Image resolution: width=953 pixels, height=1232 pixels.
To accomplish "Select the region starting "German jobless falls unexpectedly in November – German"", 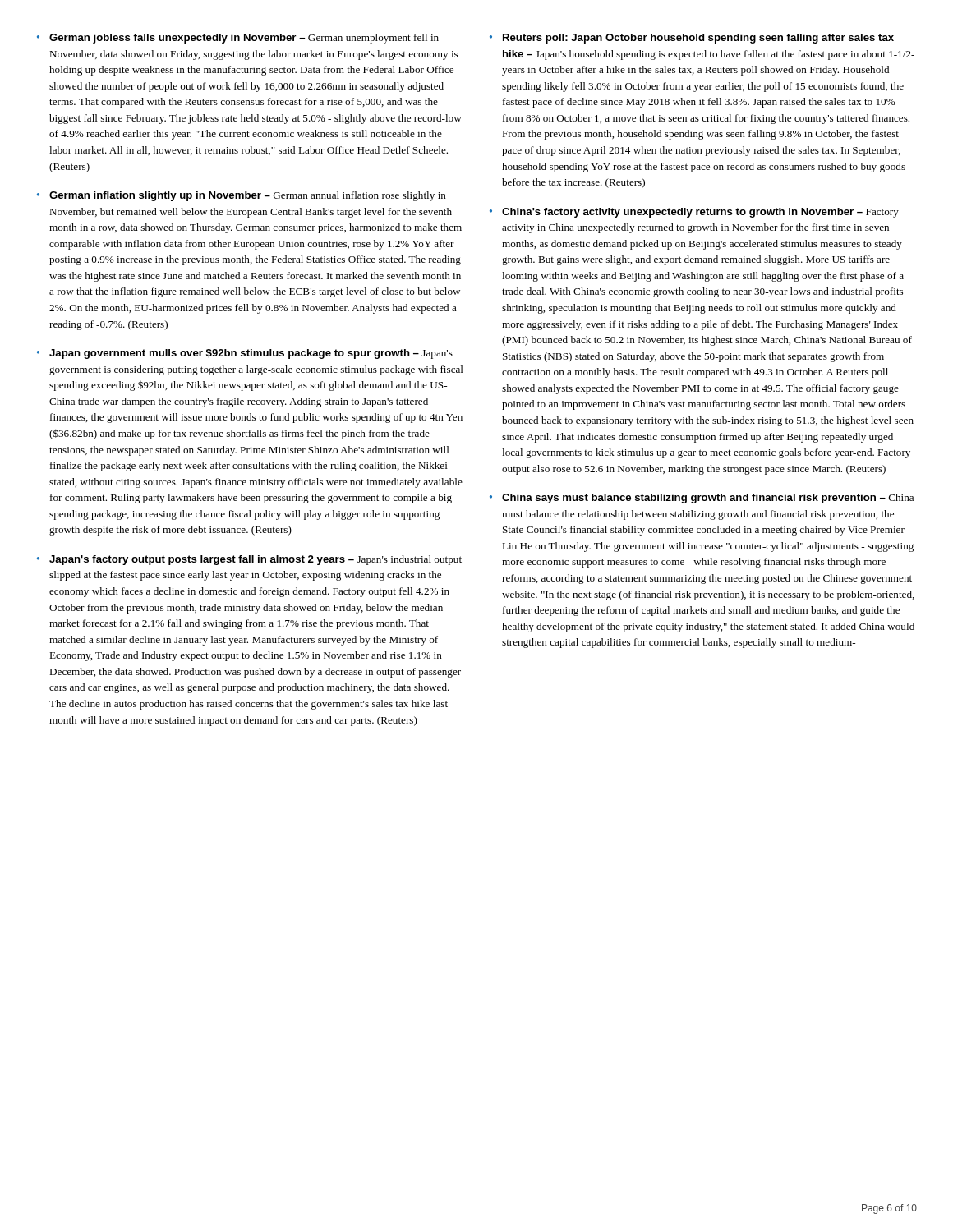I will pyautogui.click(x=255, y=102).
